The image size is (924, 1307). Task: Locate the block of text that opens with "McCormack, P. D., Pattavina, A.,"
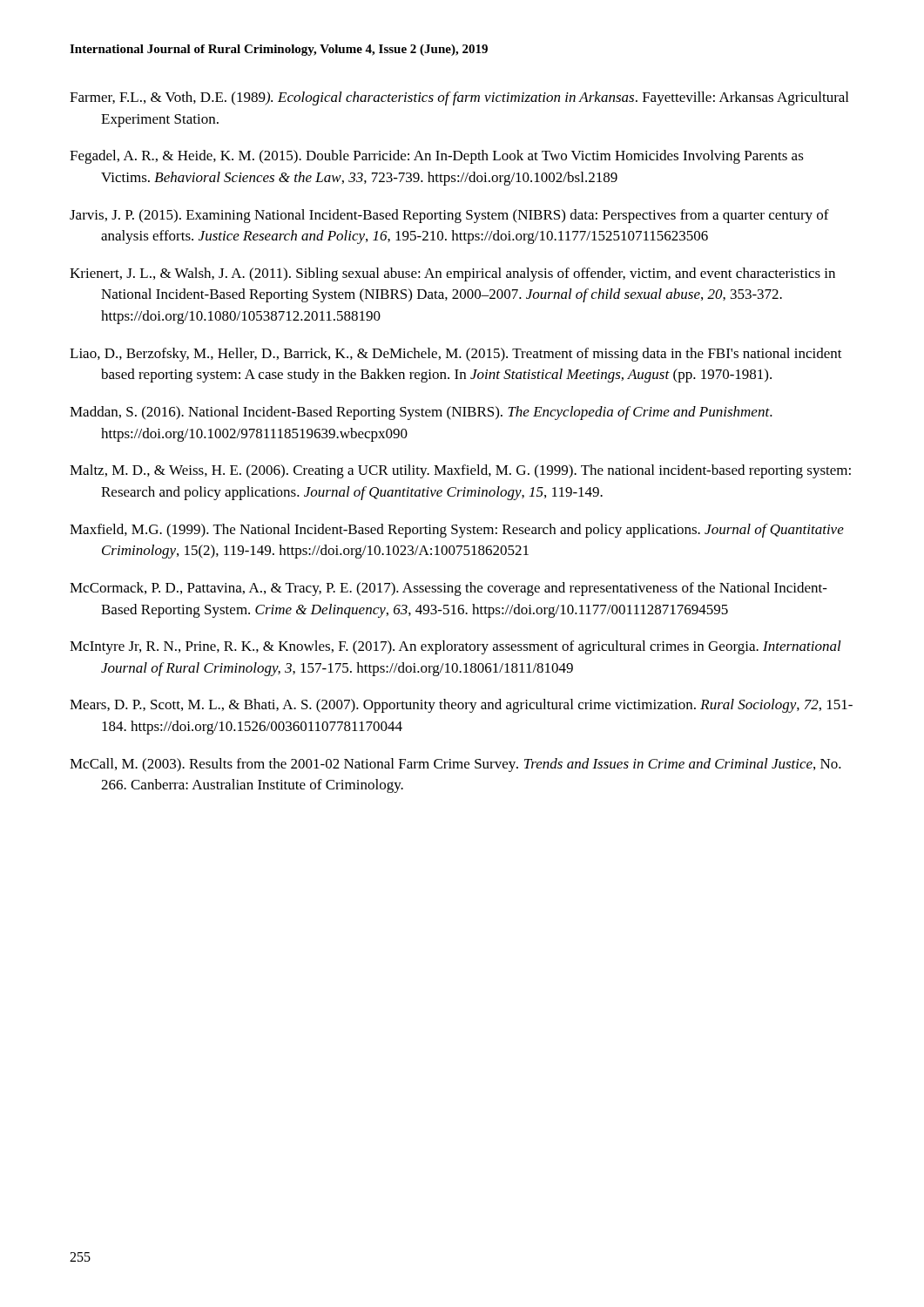point(449,598)
